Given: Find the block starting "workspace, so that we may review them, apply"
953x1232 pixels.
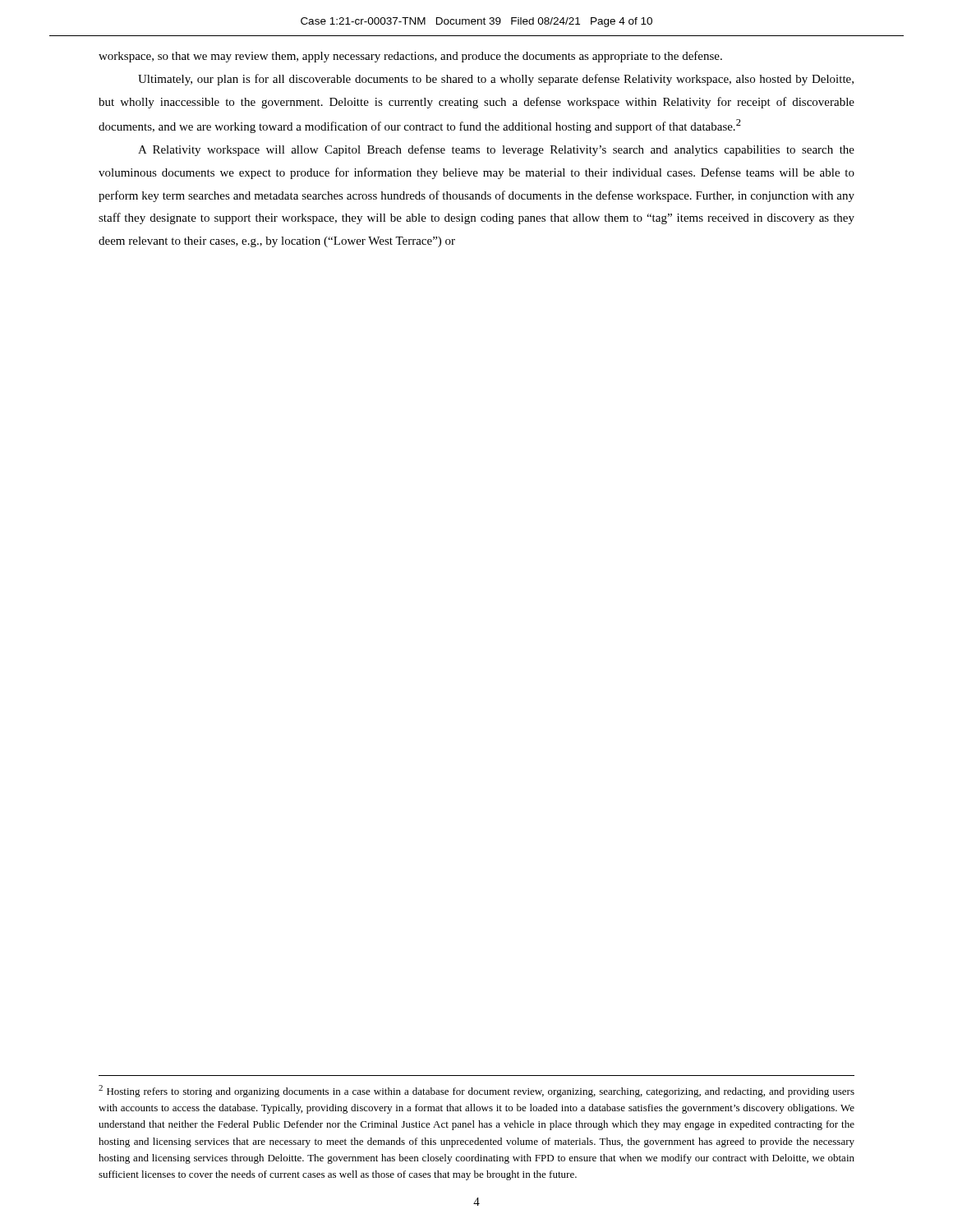Looking at the screenshot, I should pos(411,56).
